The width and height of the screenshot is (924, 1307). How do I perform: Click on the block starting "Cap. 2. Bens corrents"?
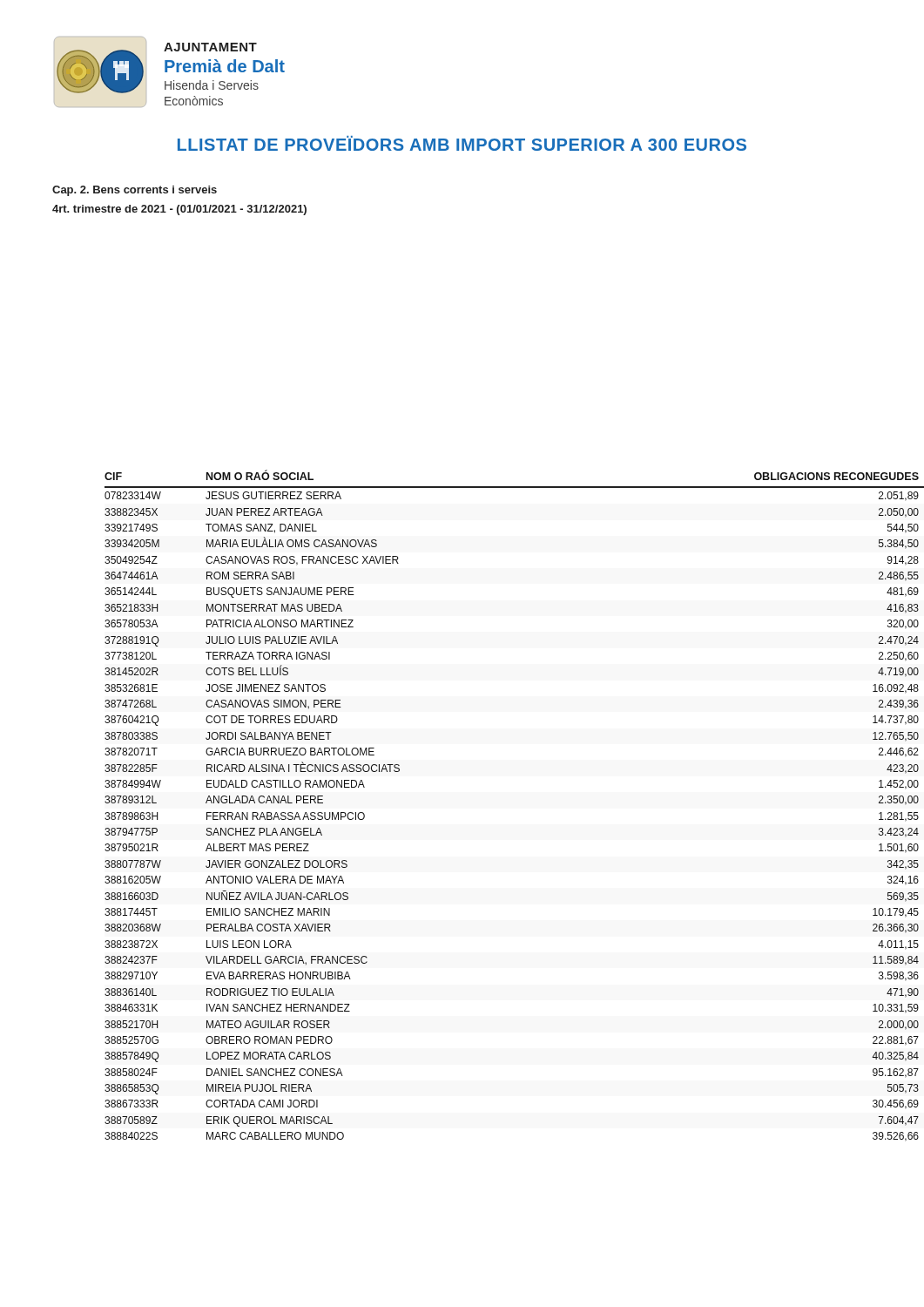135,190
